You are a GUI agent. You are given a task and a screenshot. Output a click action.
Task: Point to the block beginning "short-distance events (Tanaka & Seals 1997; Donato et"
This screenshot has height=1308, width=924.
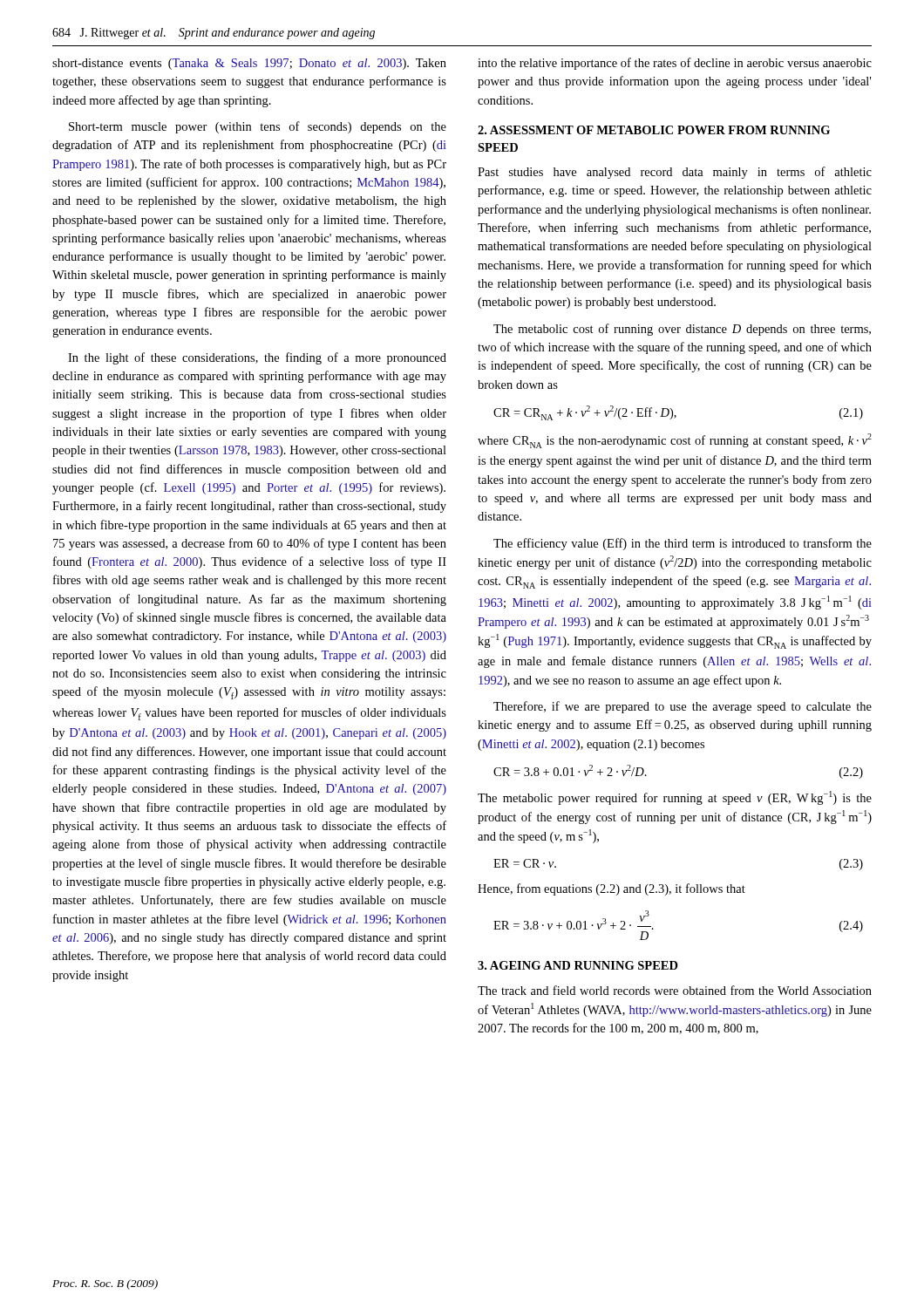249,519
